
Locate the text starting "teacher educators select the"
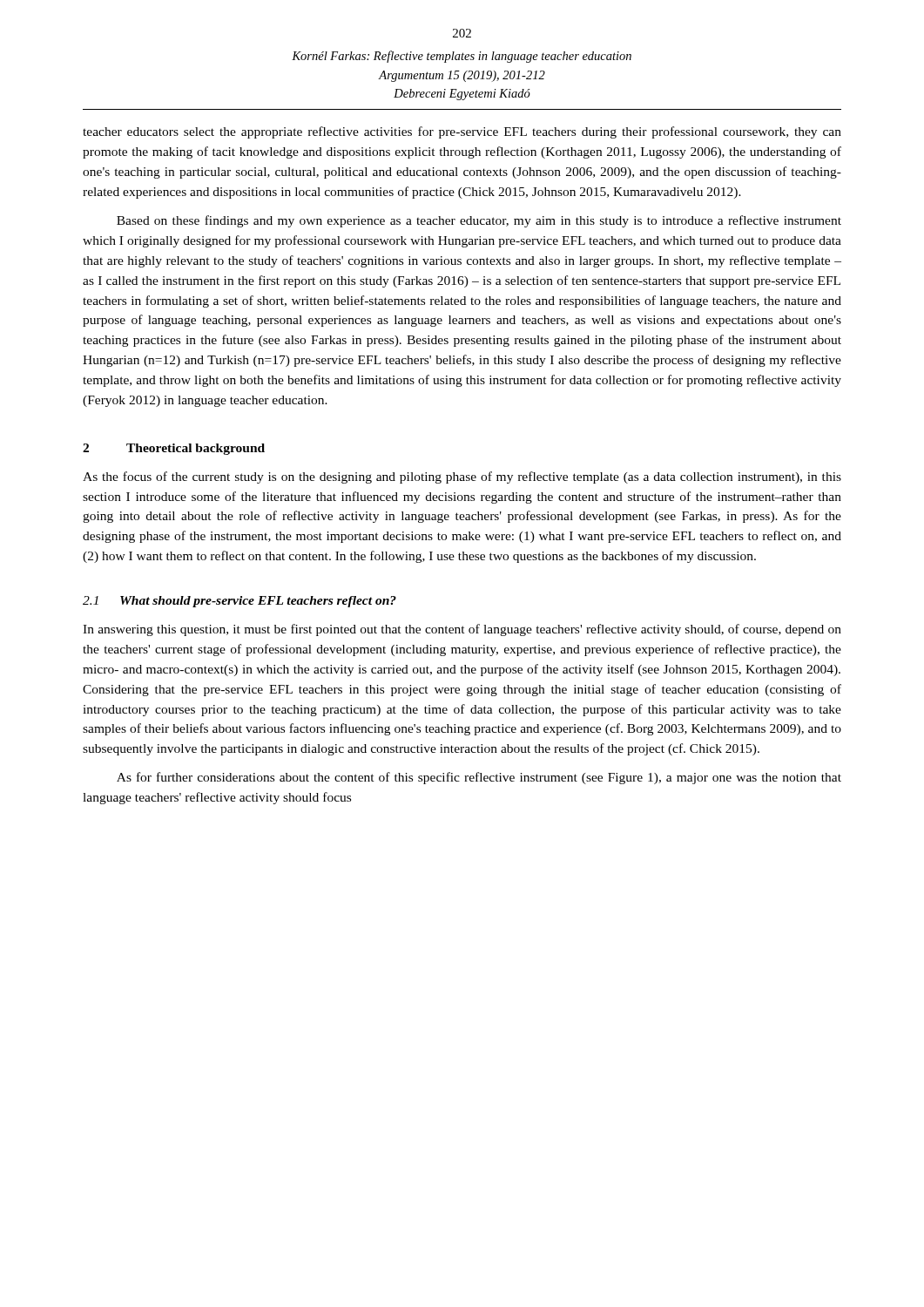(462, 161)
